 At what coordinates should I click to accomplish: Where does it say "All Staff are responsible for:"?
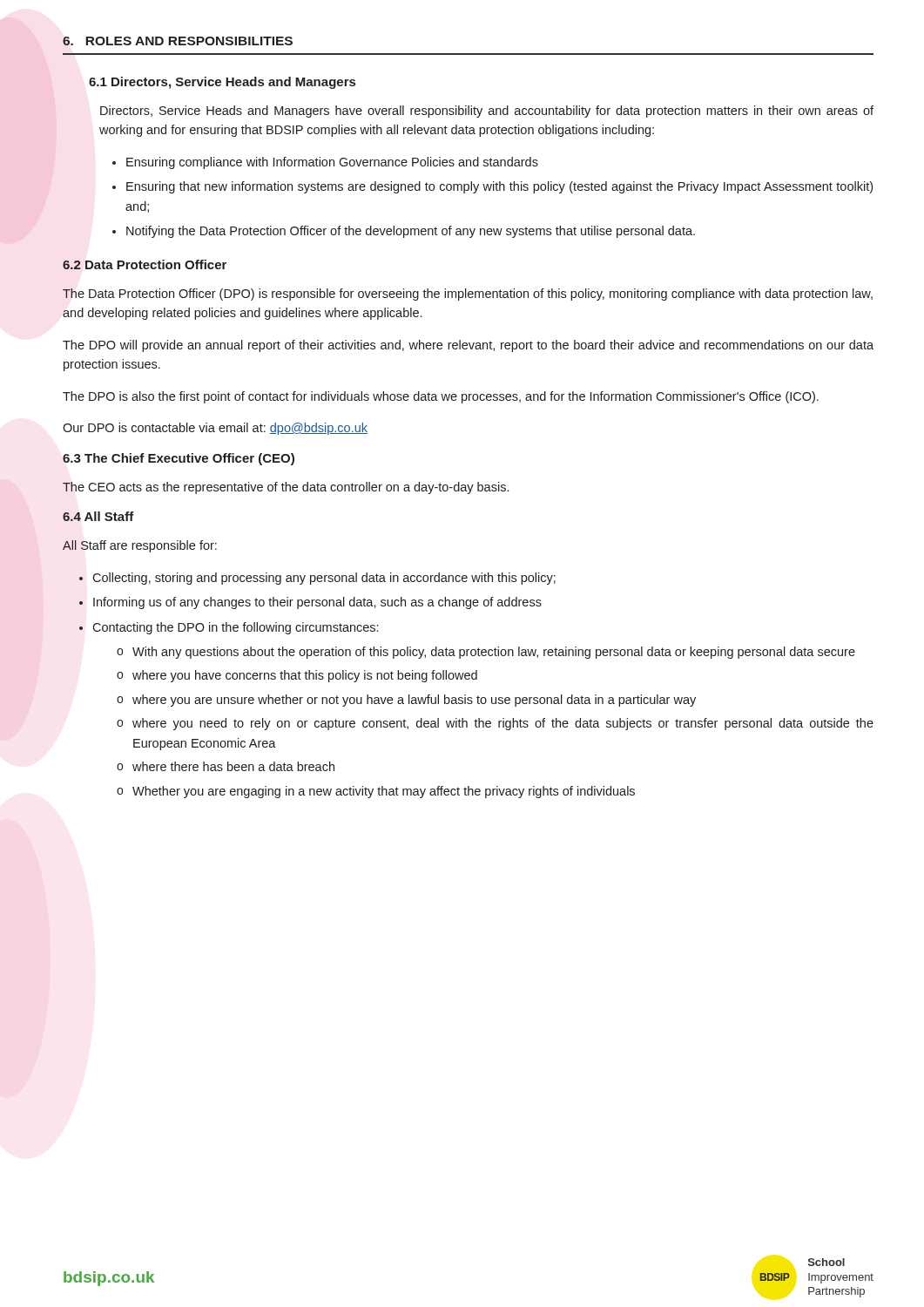point(140,546)
